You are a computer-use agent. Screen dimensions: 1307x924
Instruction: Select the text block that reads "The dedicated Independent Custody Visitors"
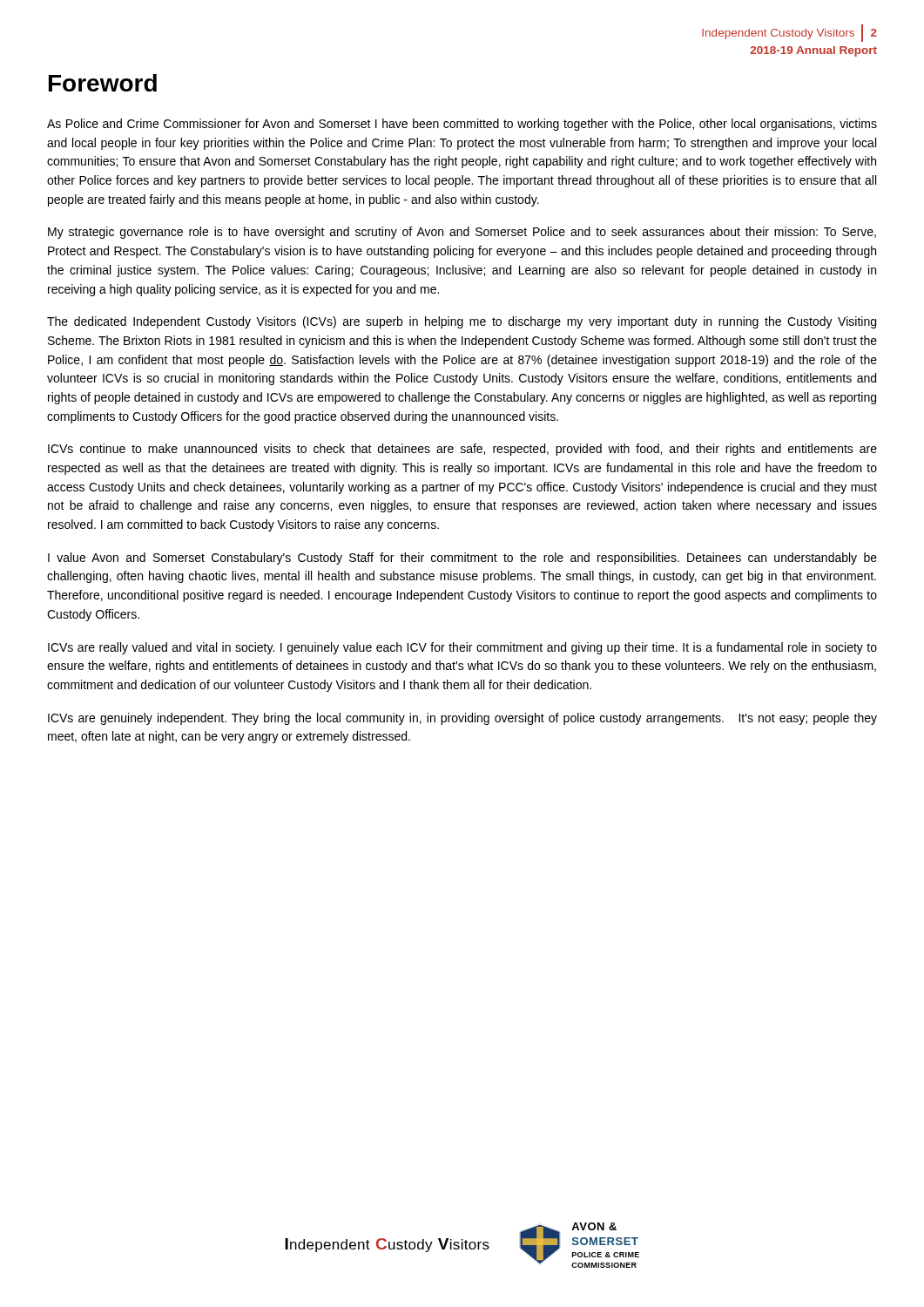(x=462, y=369)
